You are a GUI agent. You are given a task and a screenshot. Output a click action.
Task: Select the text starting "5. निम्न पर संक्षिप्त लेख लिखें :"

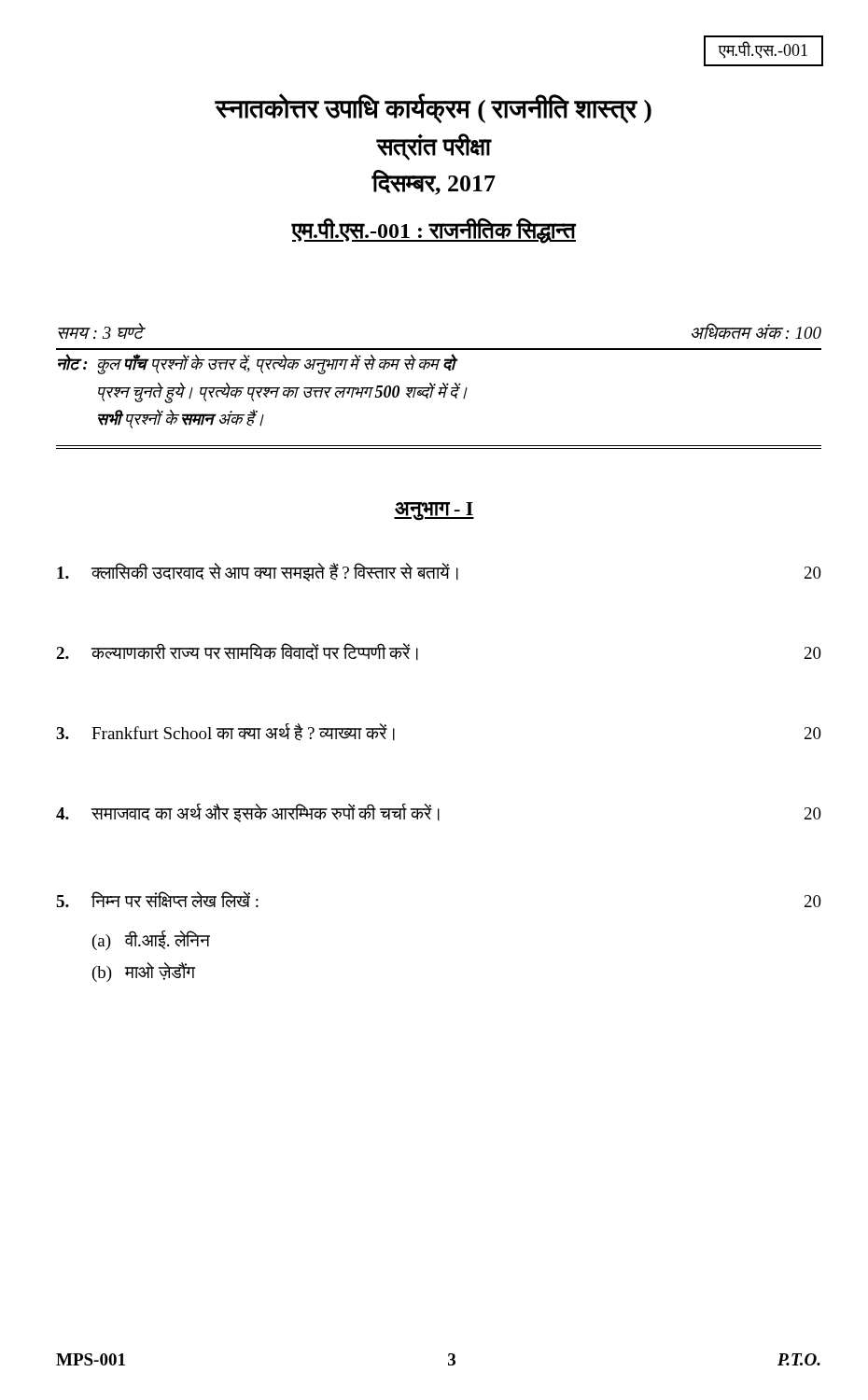coord(167,899)
